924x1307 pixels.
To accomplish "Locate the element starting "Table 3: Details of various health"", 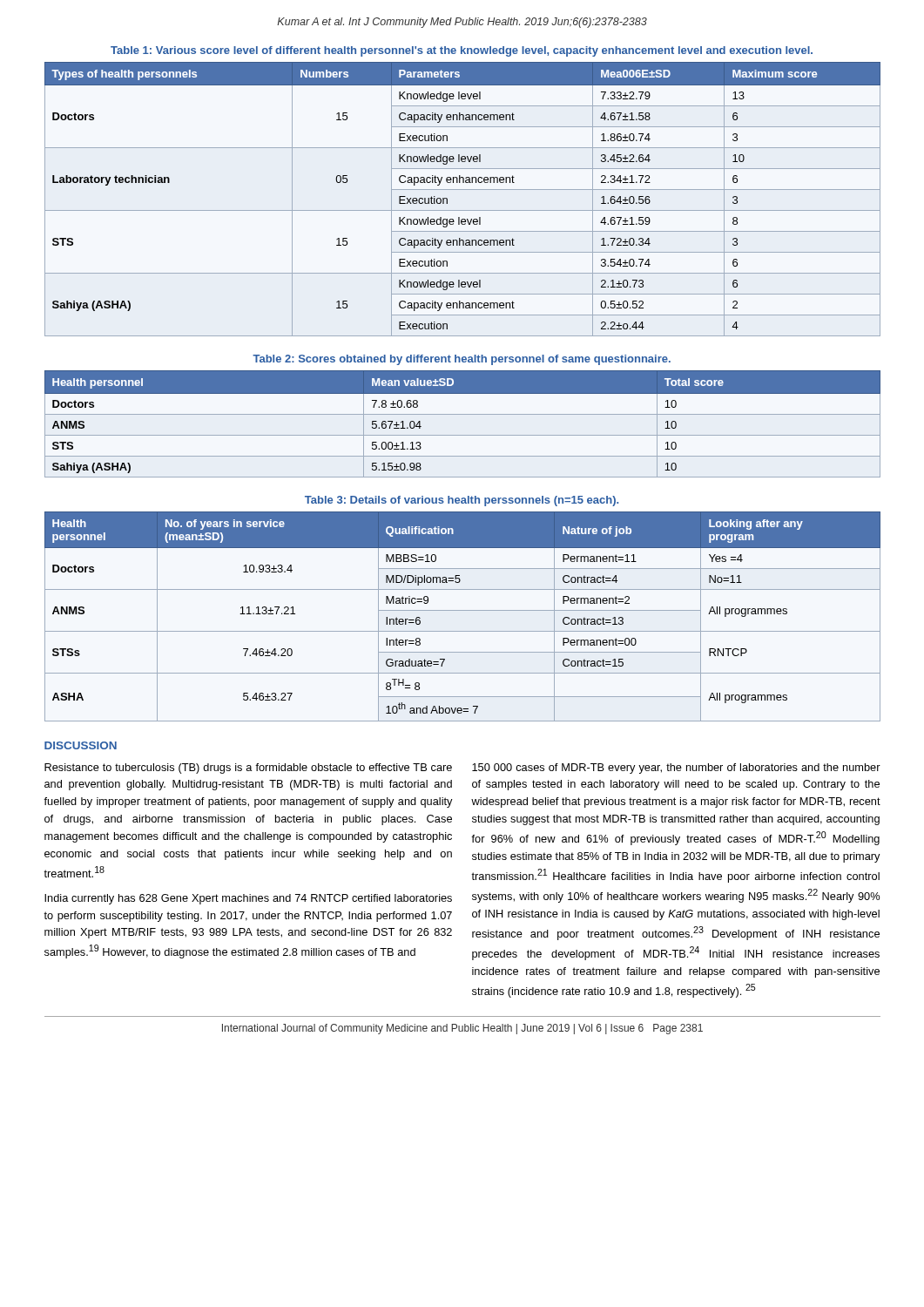I will (462, 500).
